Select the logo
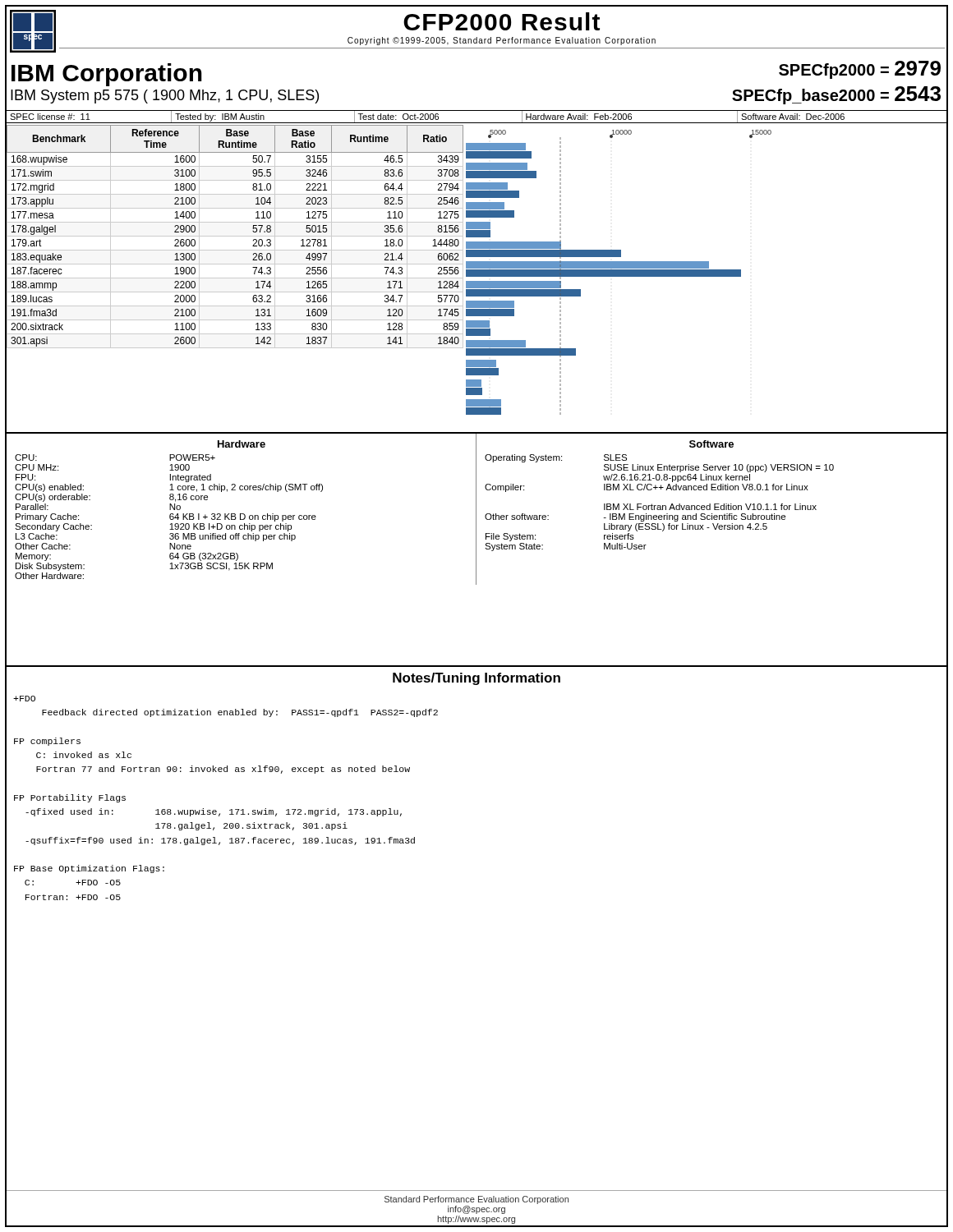Image resolution: width=953 pixels, height=1232 pixels. (x=33, y=31)
